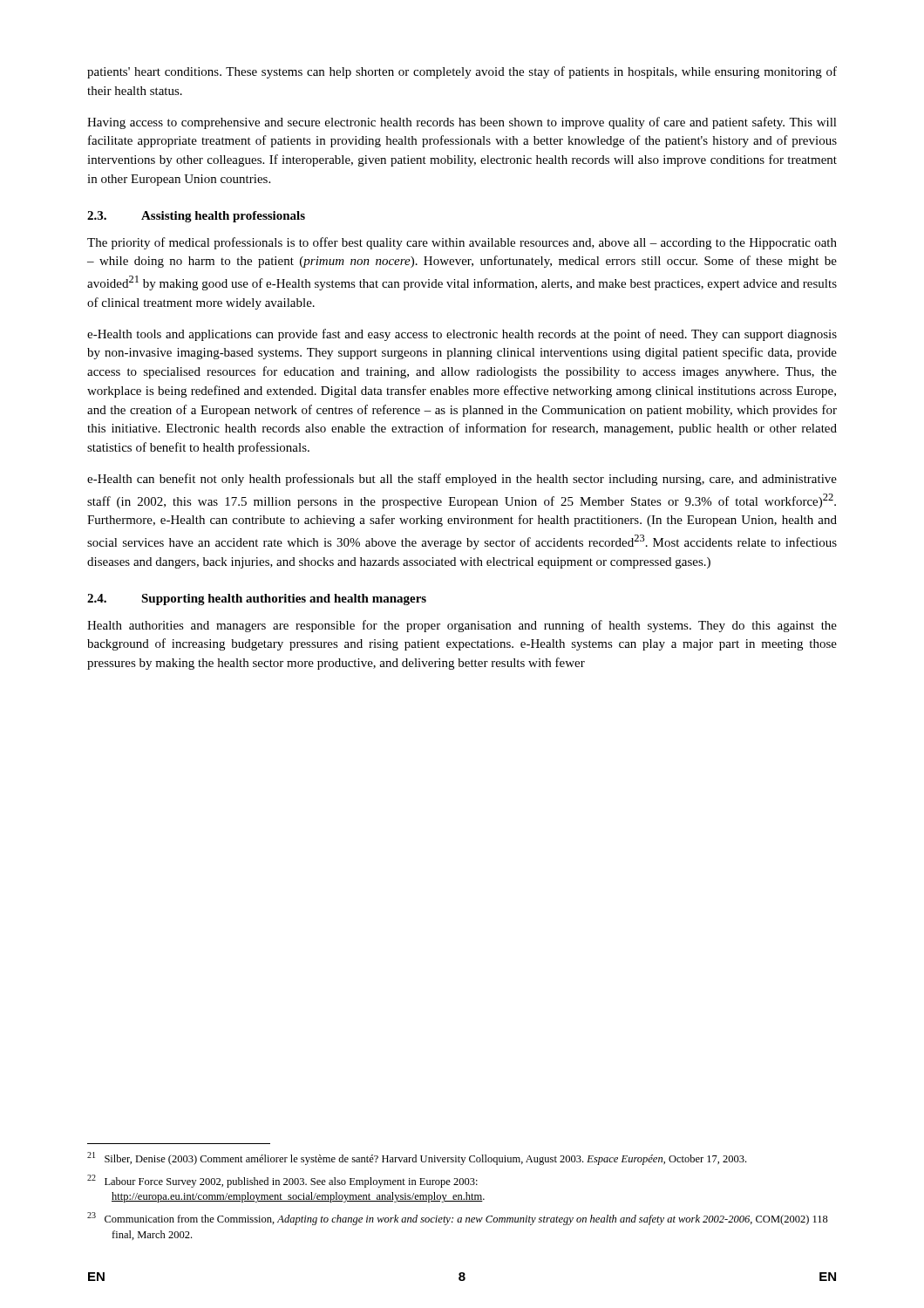Select the footnote that says "23 Communication from the"
The height and width of the screenshot is (1308, 924).
pyautogui.click(x=458, y=1225)
